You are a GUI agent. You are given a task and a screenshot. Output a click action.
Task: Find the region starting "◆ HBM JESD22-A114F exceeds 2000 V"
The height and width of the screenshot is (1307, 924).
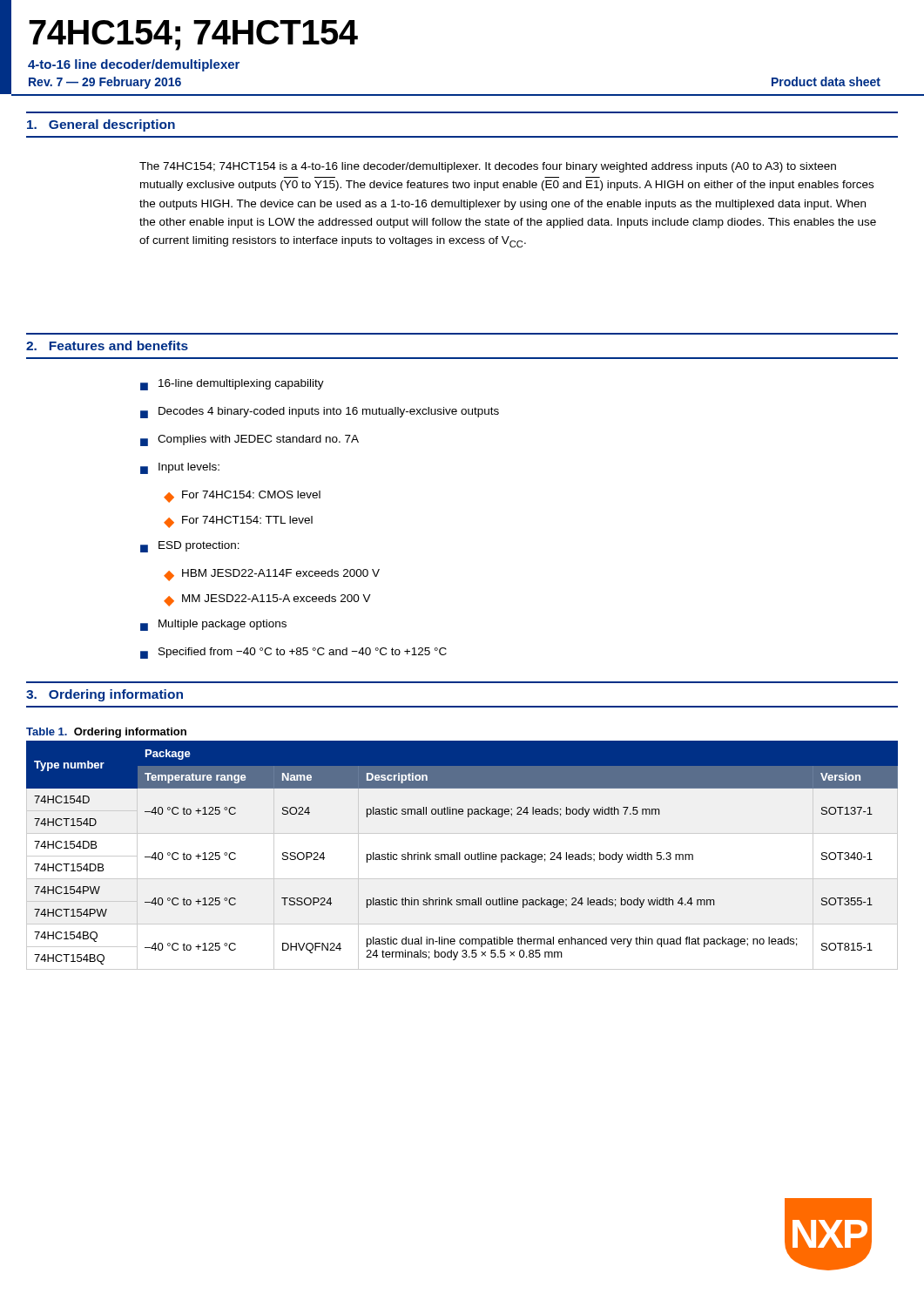272,575
